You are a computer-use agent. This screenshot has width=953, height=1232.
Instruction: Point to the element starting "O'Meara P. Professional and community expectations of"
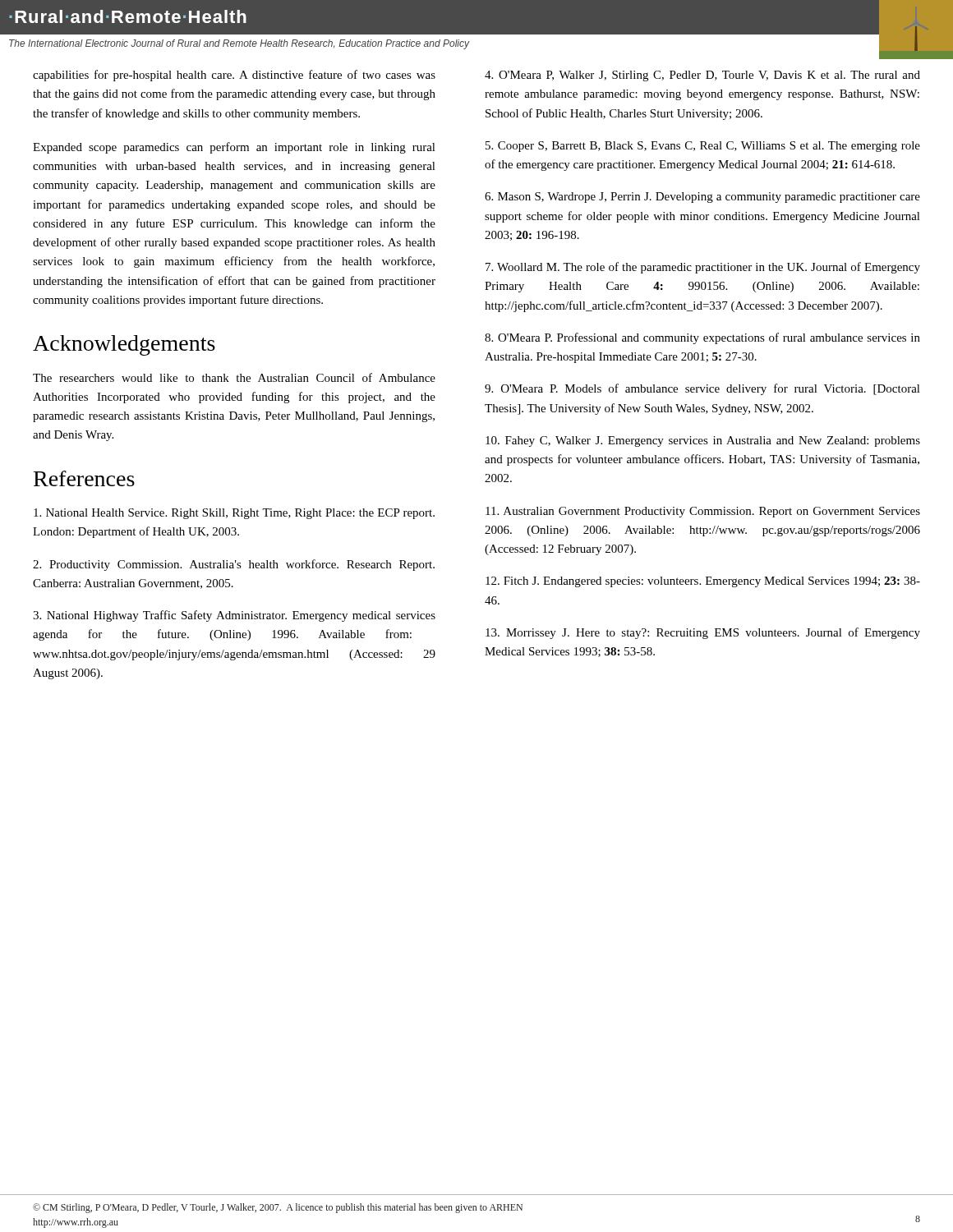702,347
